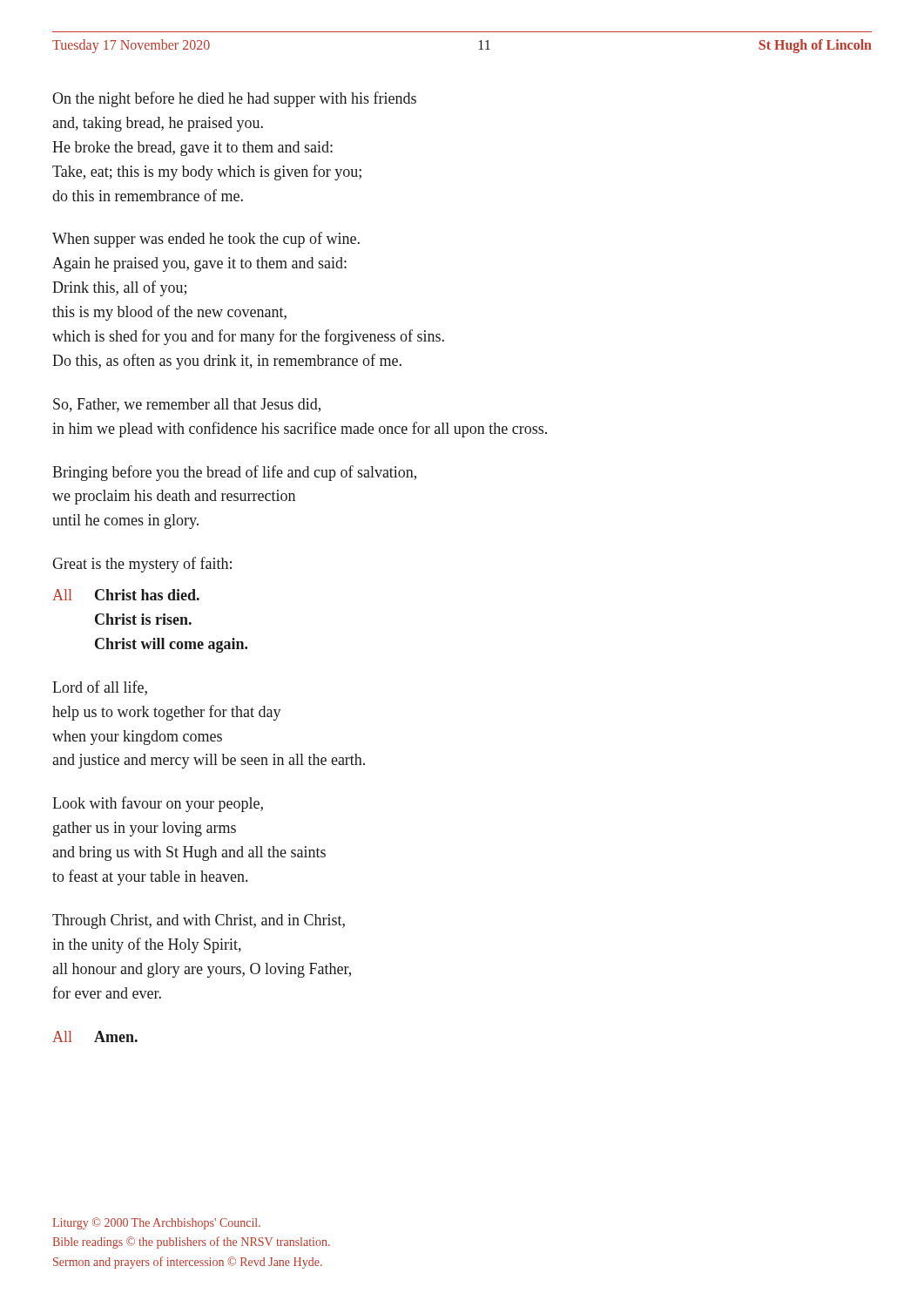Select the text block starting "So, Father, we remember all that Jesus"

[462, 417]
